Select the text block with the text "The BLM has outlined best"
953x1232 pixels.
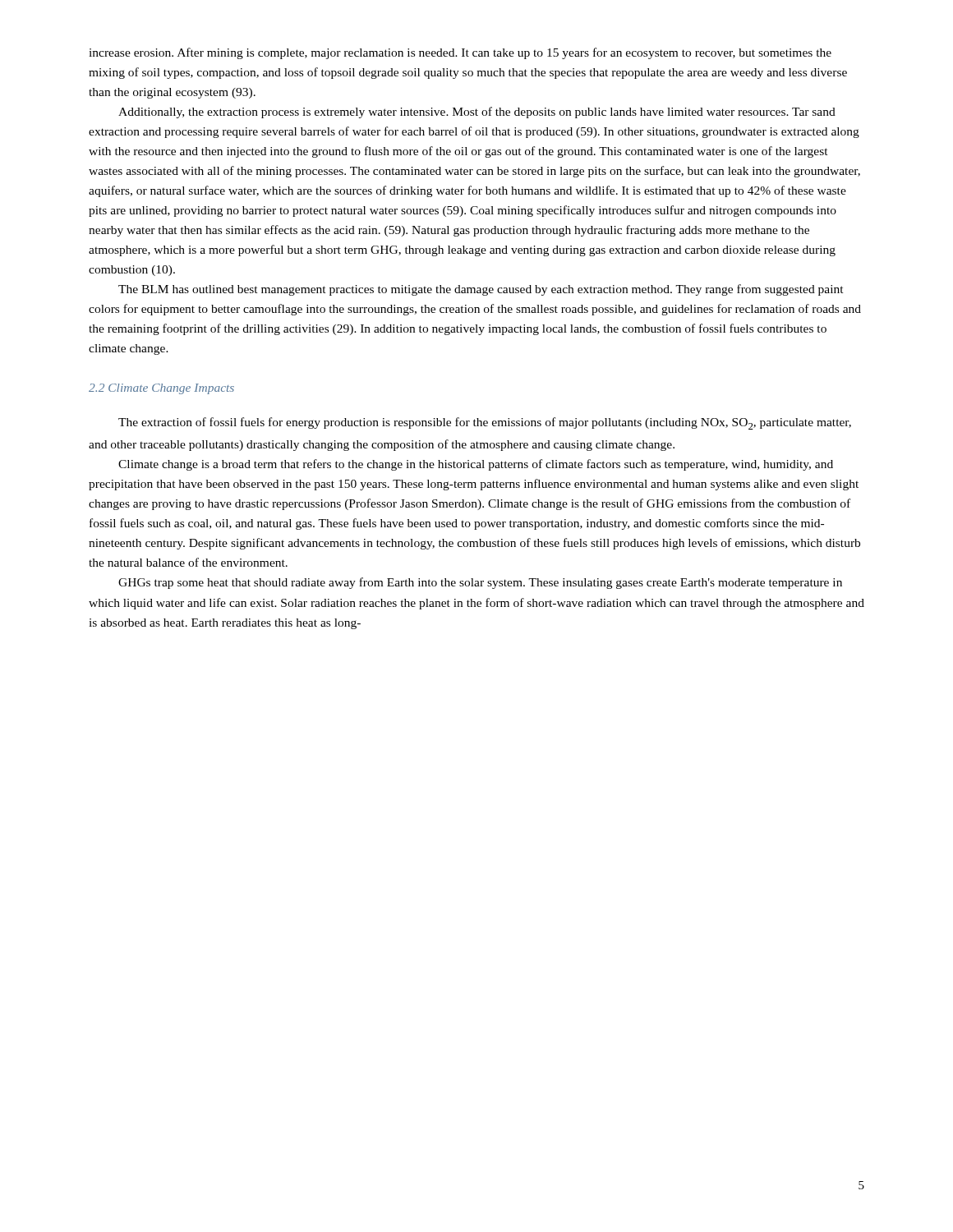click(476, 319)
